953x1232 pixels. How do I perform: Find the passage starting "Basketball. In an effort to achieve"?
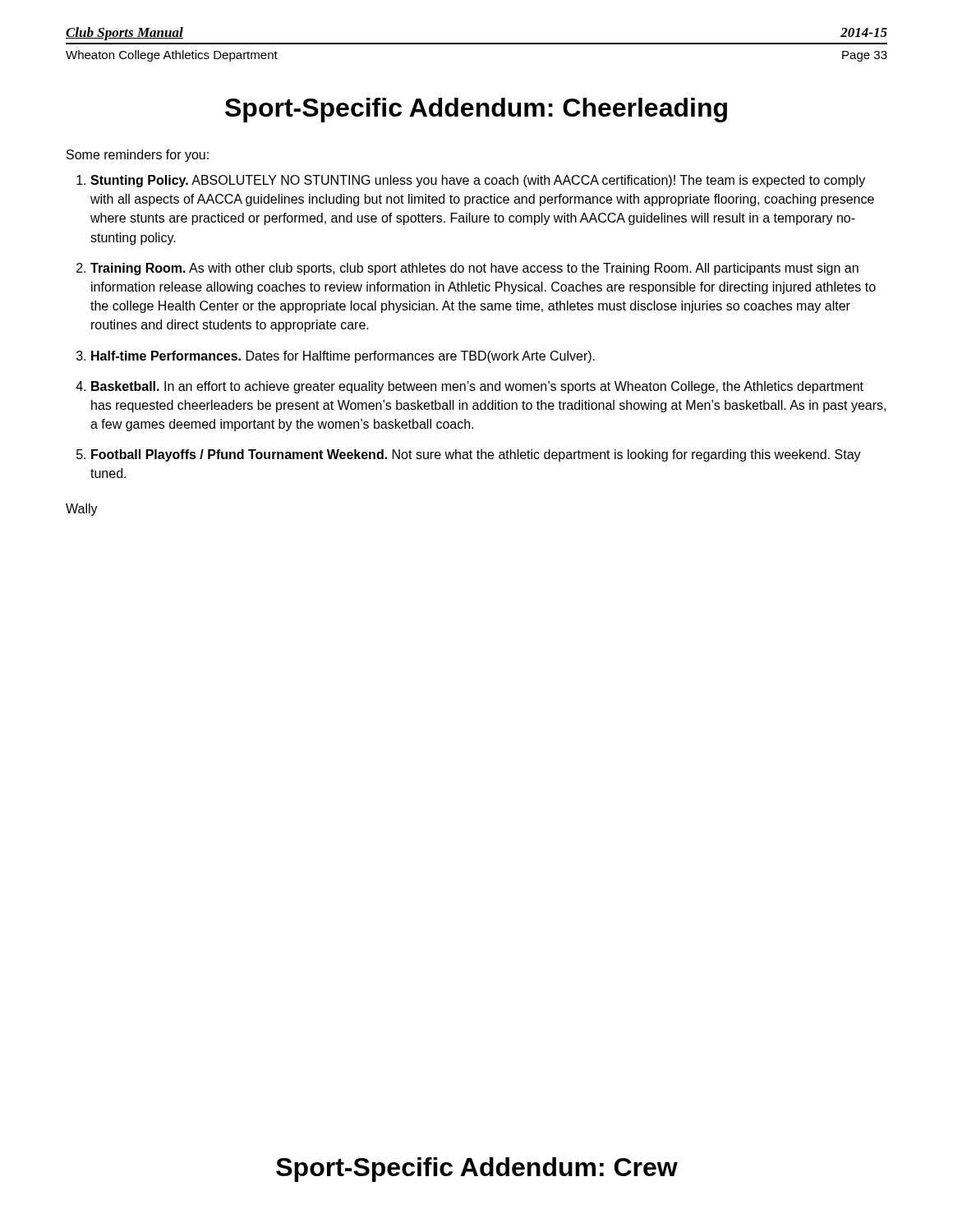(x=489, y=405)
